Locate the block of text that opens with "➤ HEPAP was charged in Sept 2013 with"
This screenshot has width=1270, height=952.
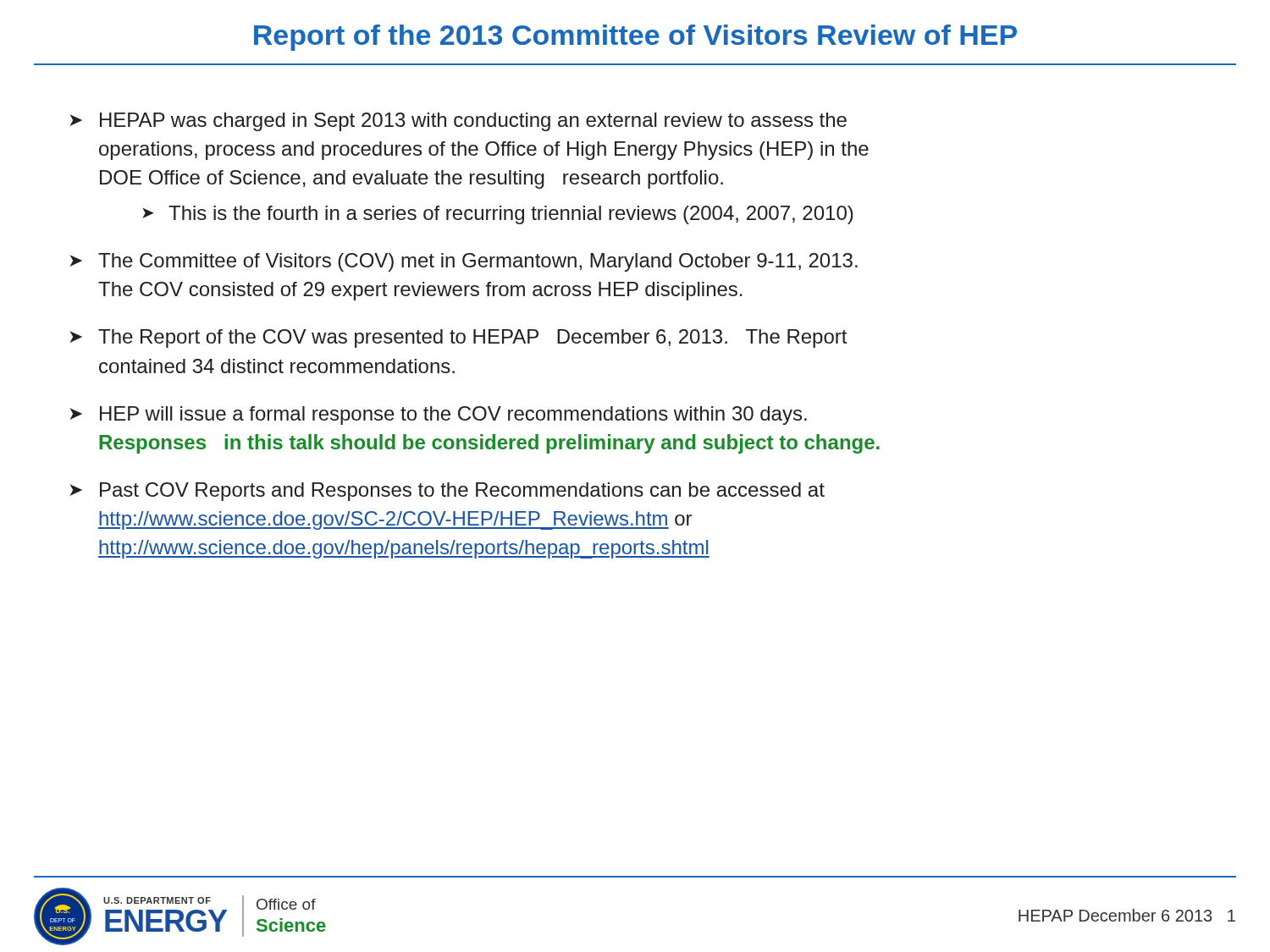tap(469, 167)
